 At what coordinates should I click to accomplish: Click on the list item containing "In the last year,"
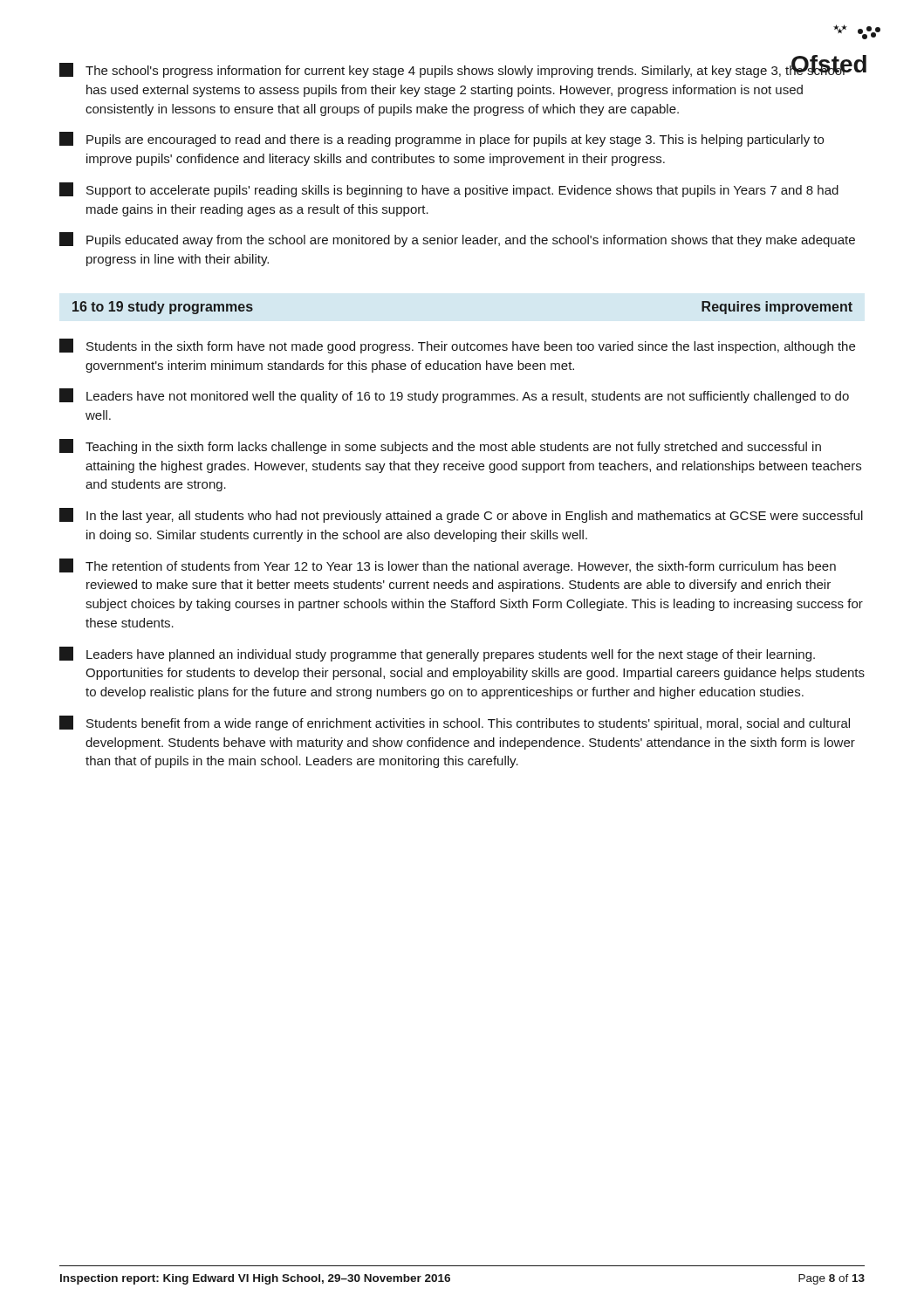point(462,525)
